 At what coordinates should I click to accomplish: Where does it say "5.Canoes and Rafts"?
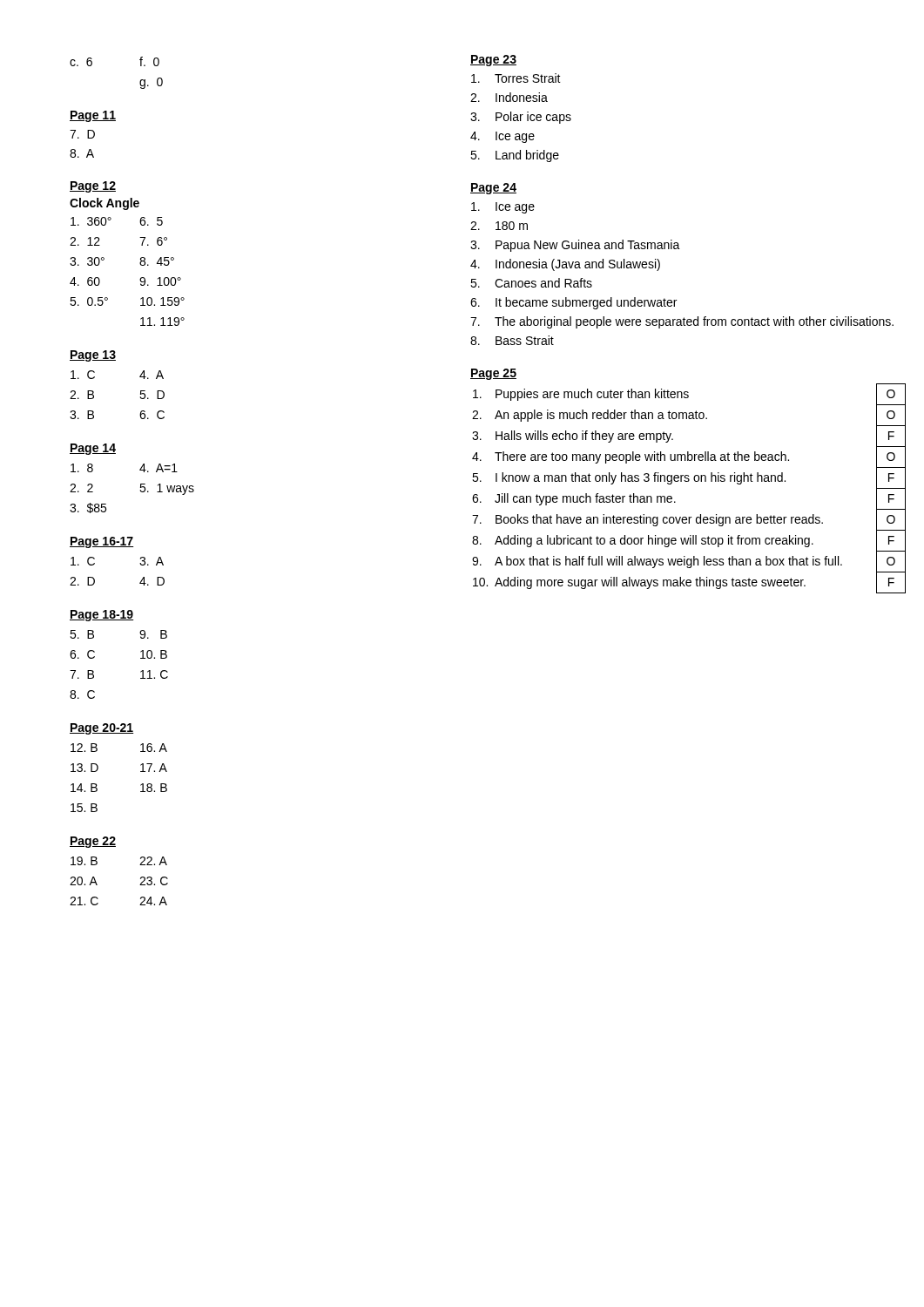point(531,283)
